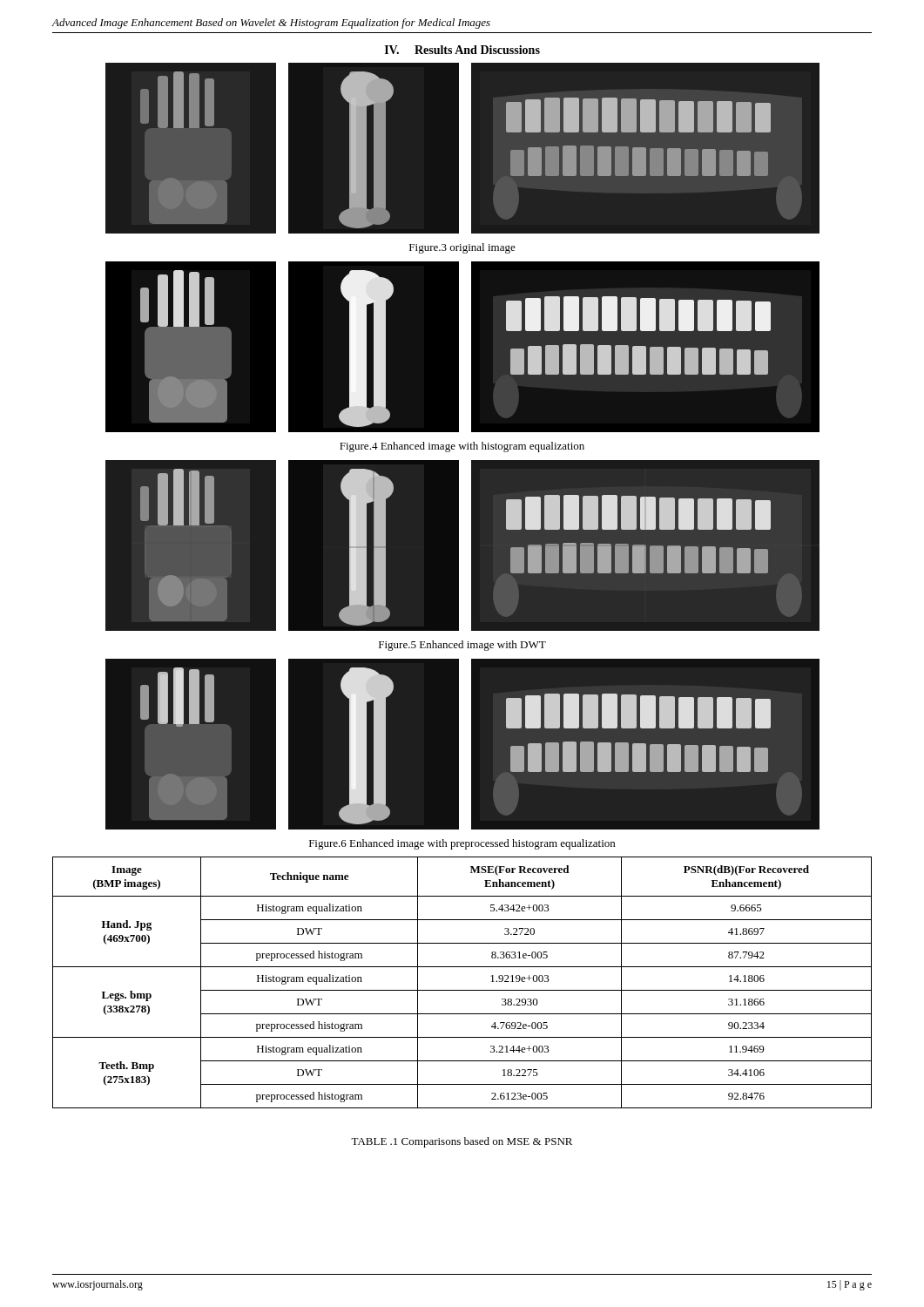Click on the caption that says "Figure.3 original image"
924x1307 pixels.
tap(462, 247)
